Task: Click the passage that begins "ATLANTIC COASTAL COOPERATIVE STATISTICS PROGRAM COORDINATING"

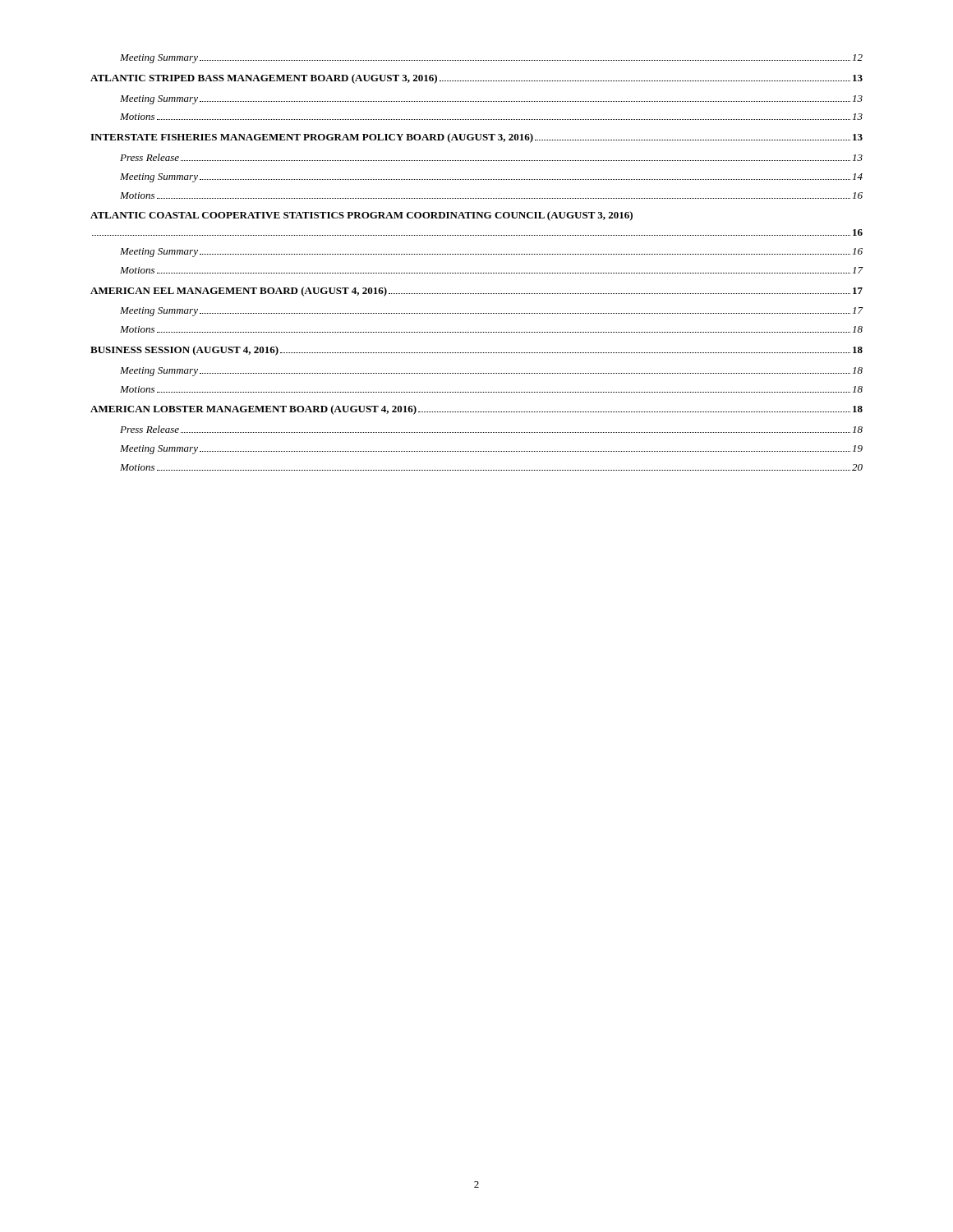Action: point(476,224)
